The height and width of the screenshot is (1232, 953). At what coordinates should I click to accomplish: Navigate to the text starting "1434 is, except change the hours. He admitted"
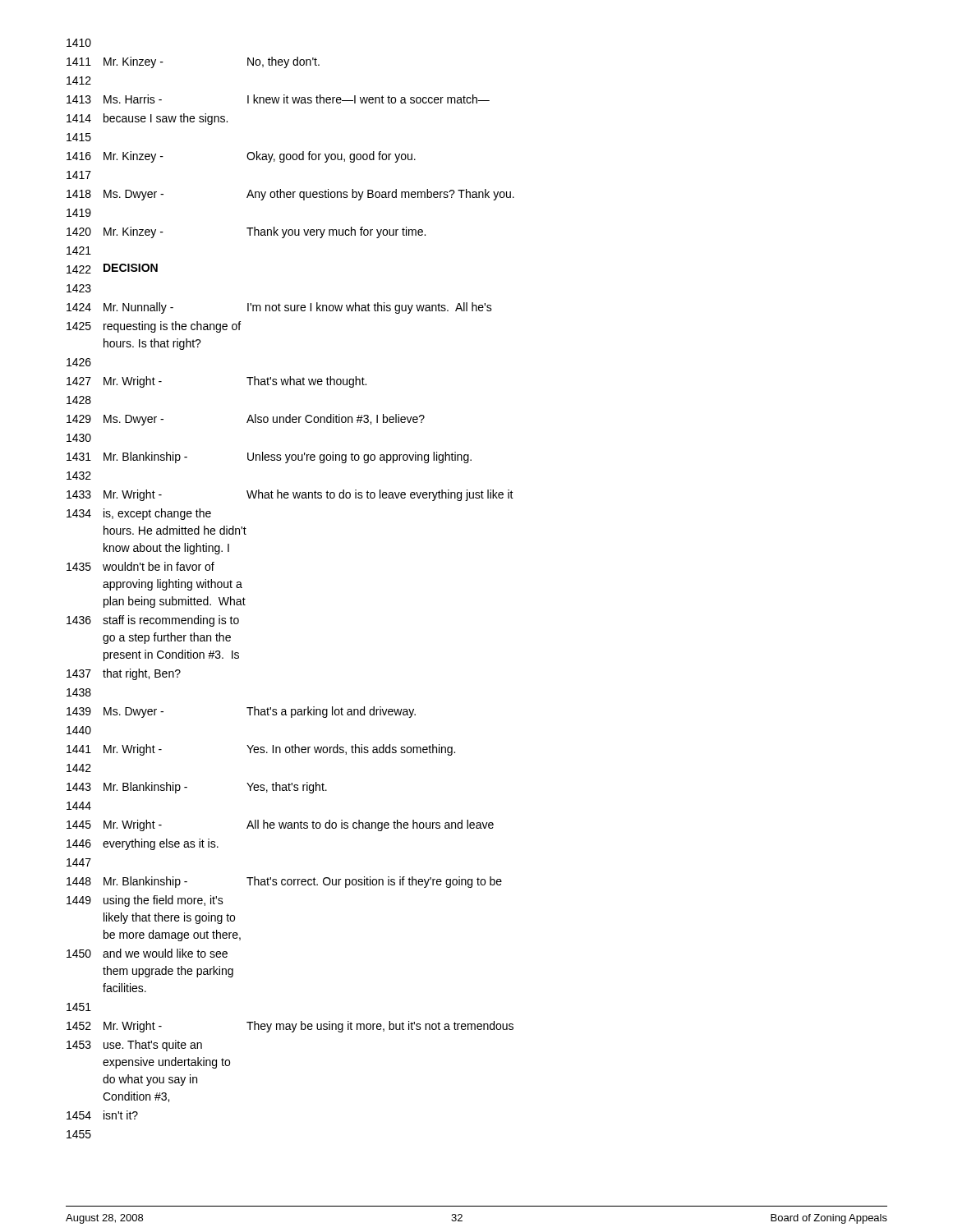(139, 514)
